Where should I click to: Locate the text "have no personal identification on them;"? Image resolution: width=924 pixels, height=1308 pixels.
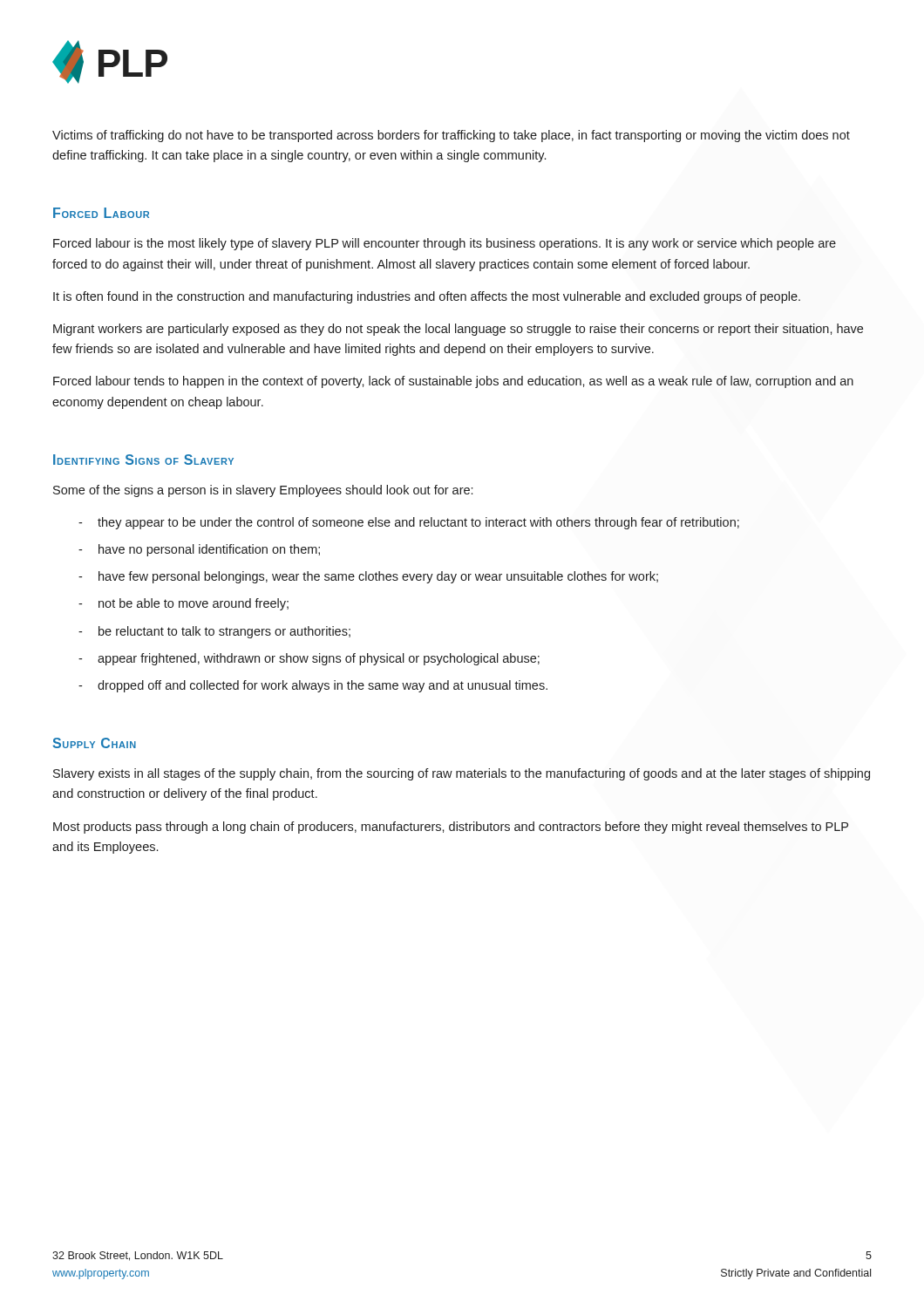tap(199, 550)
